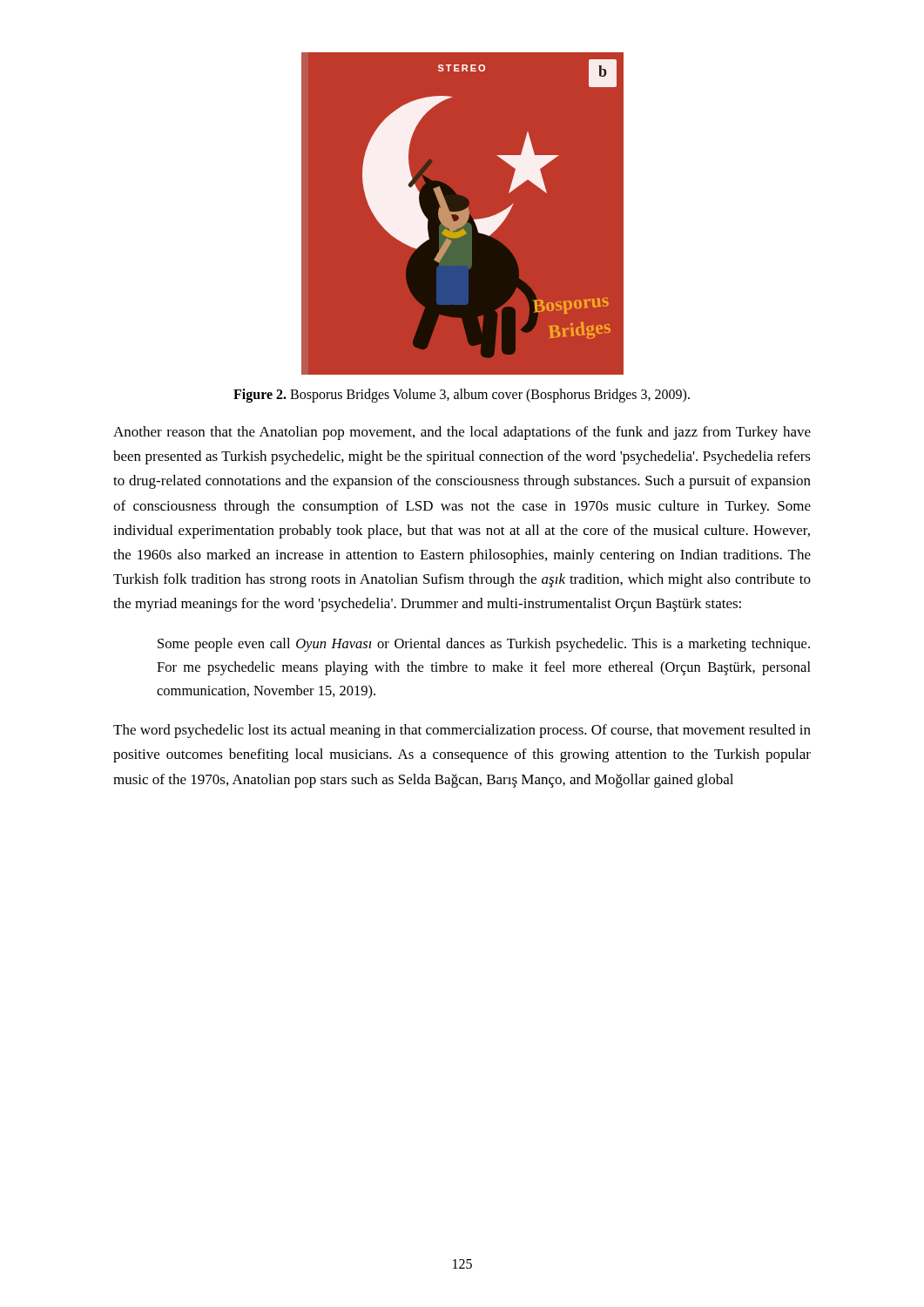
Task: Locate the caption containing "Figure 2. Bosporus"
Action: (x=462, y=394)
